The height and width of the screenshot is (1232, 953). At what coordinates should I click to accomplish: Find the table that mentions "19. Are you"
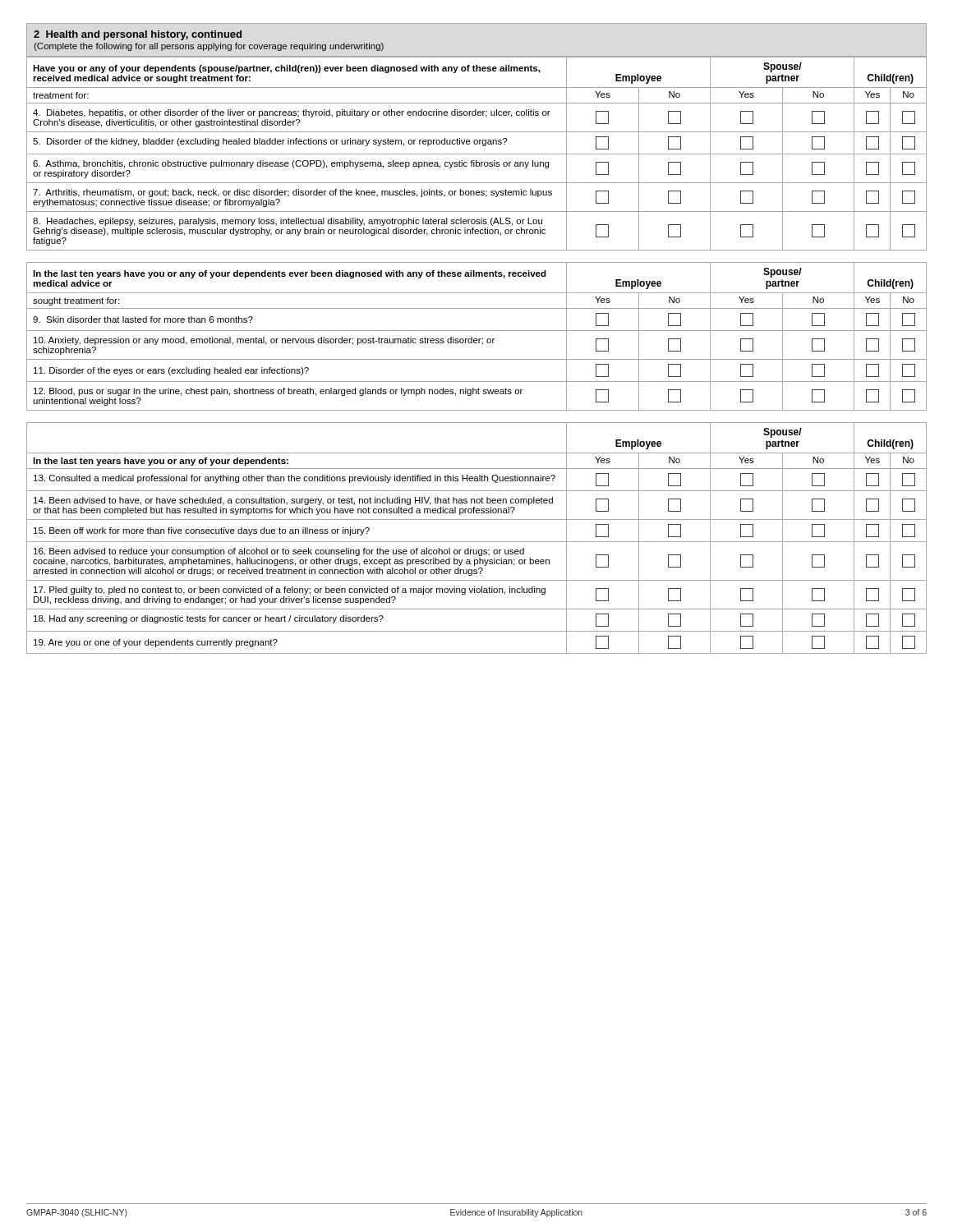click(476, 538)
